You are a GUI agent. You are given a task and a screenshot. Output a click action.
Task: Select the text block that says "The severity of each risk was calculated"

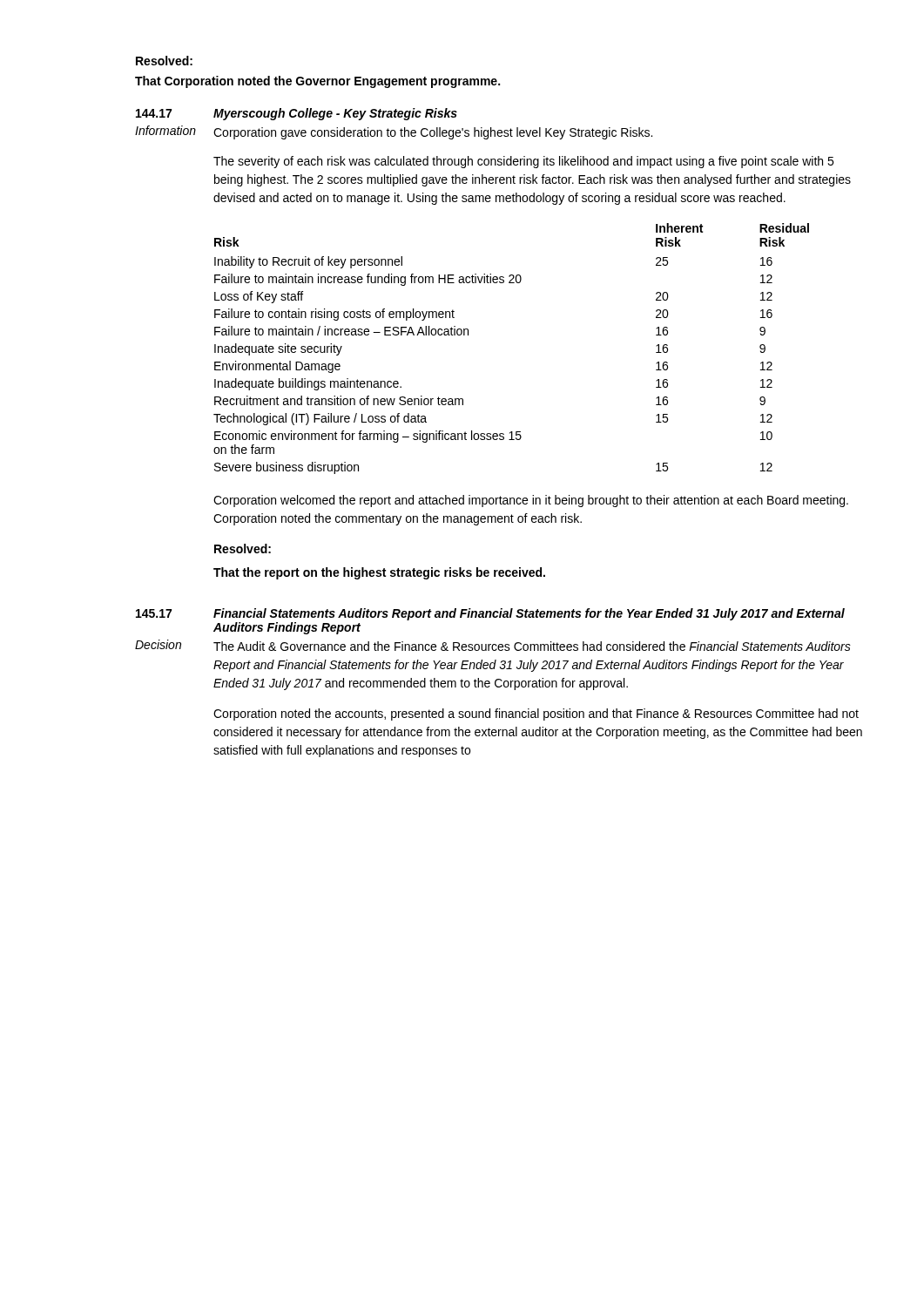pos(532,180)
